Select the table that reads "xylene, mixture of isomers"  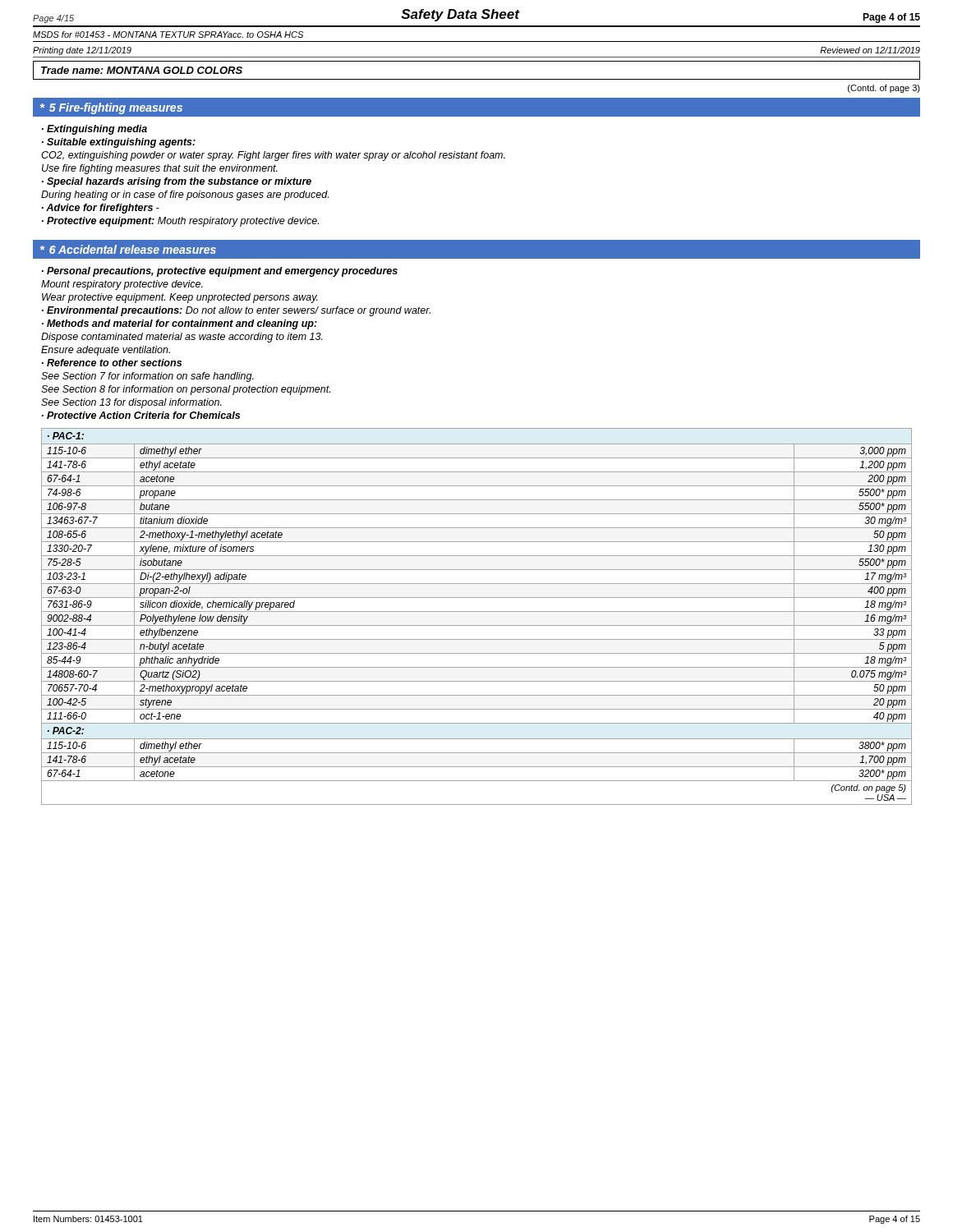(x=476, y=616)
